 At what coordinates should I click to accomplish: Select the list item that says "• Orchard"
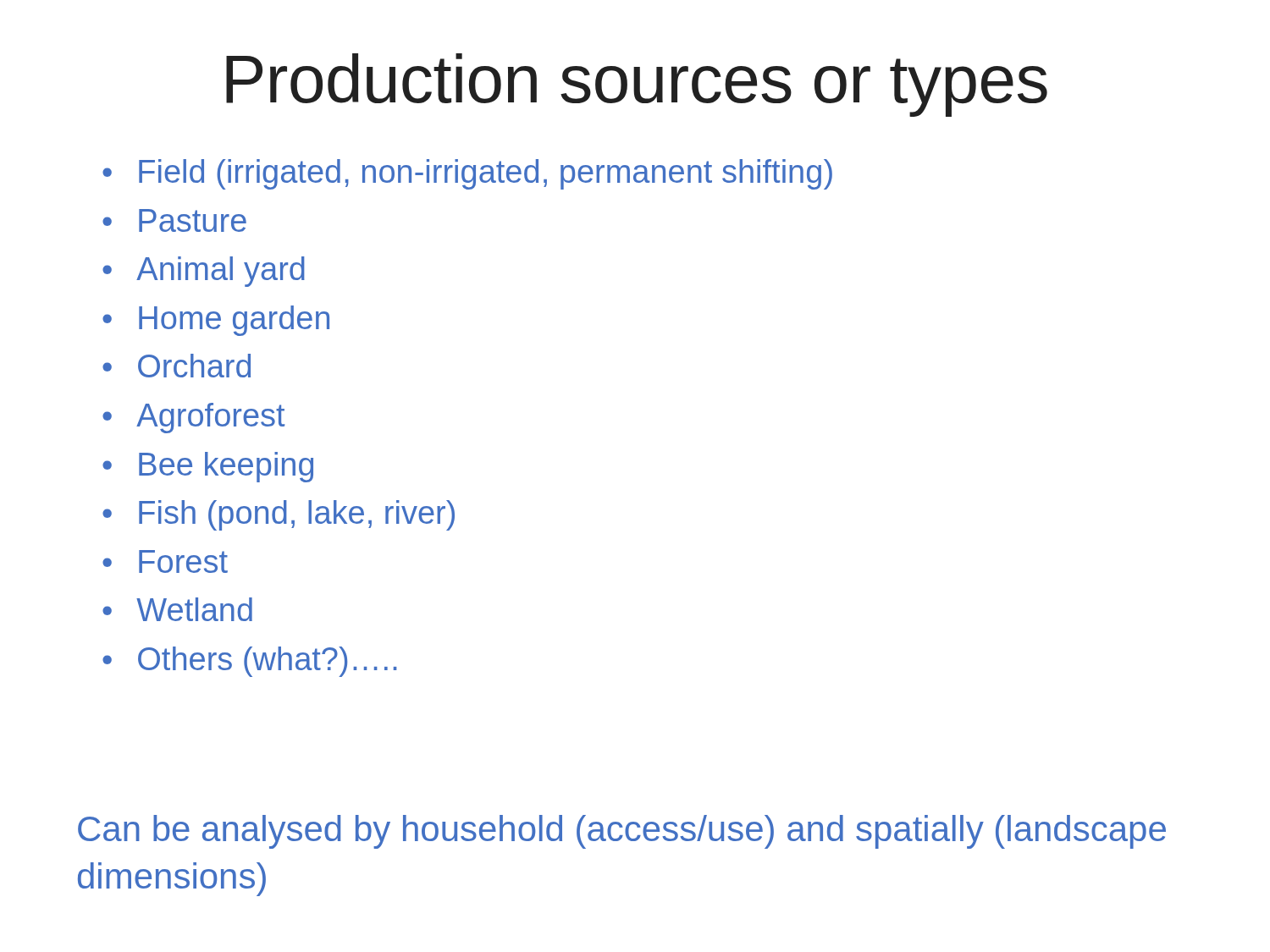coord(177,367)
